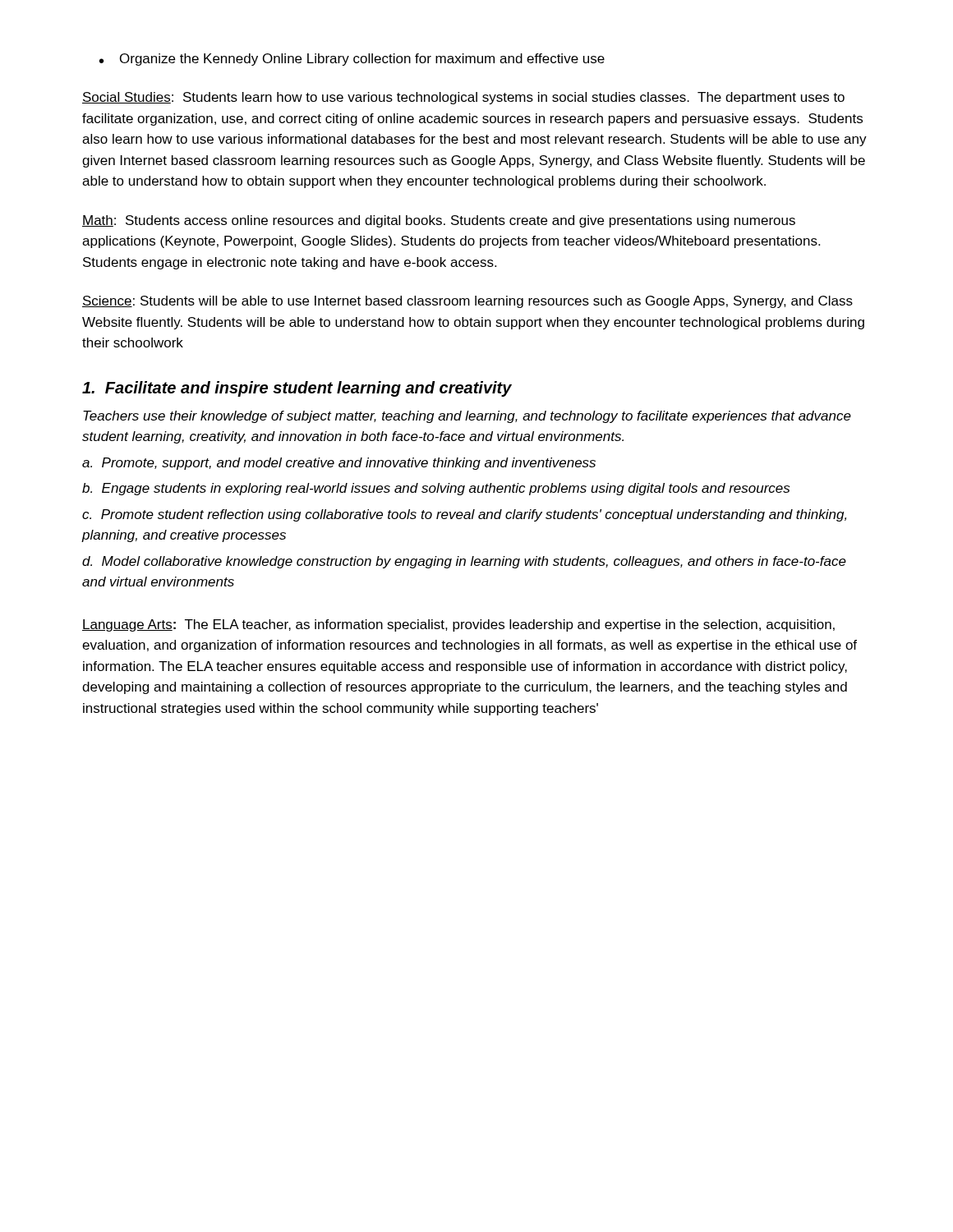This screenshot has height=1232, width=953.
Task: Find the list item that says "a. Promote, support, and model creative"
Action: (339, 462)
